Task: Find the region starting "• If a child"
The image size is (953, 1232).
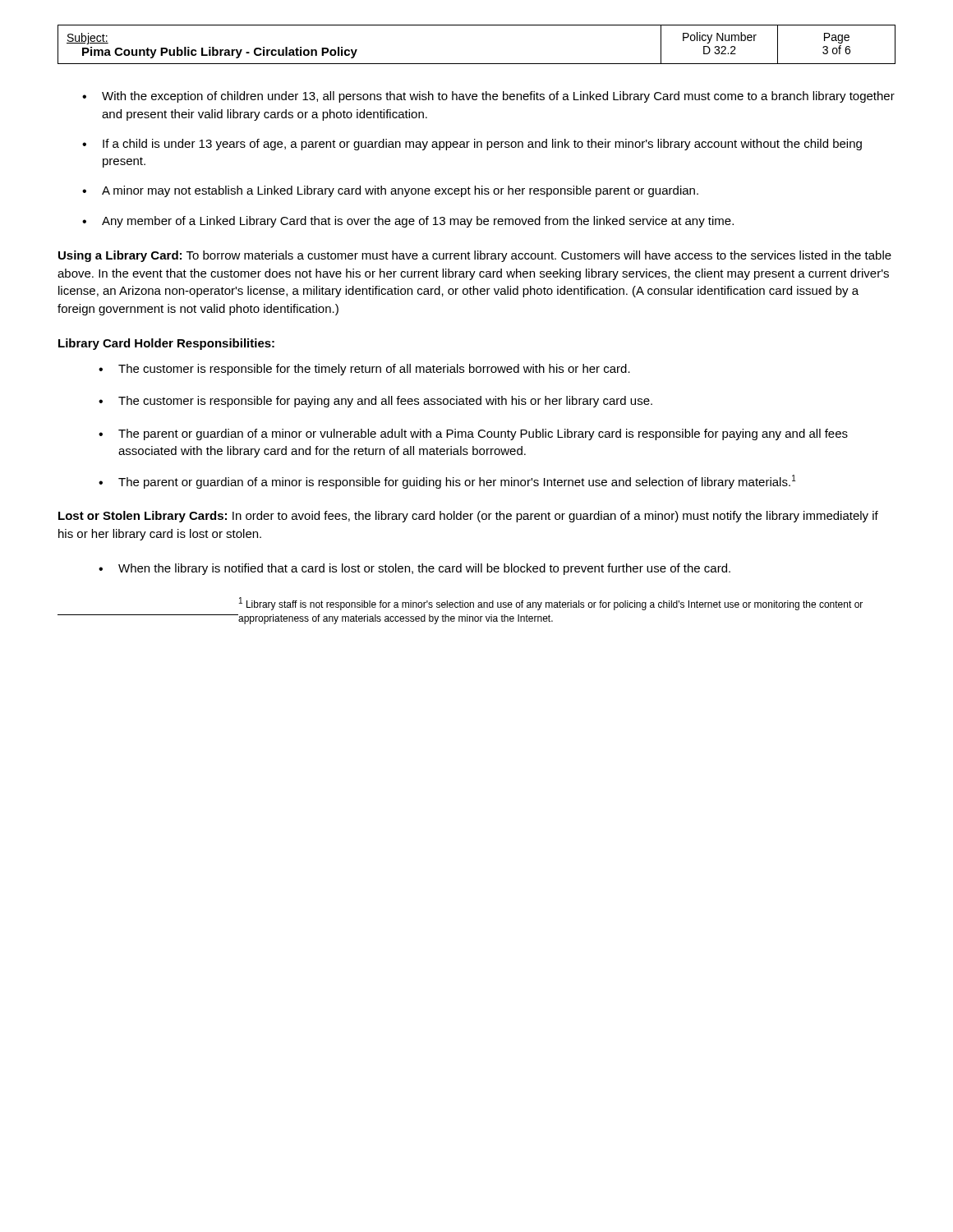Action: pos(489,152)
